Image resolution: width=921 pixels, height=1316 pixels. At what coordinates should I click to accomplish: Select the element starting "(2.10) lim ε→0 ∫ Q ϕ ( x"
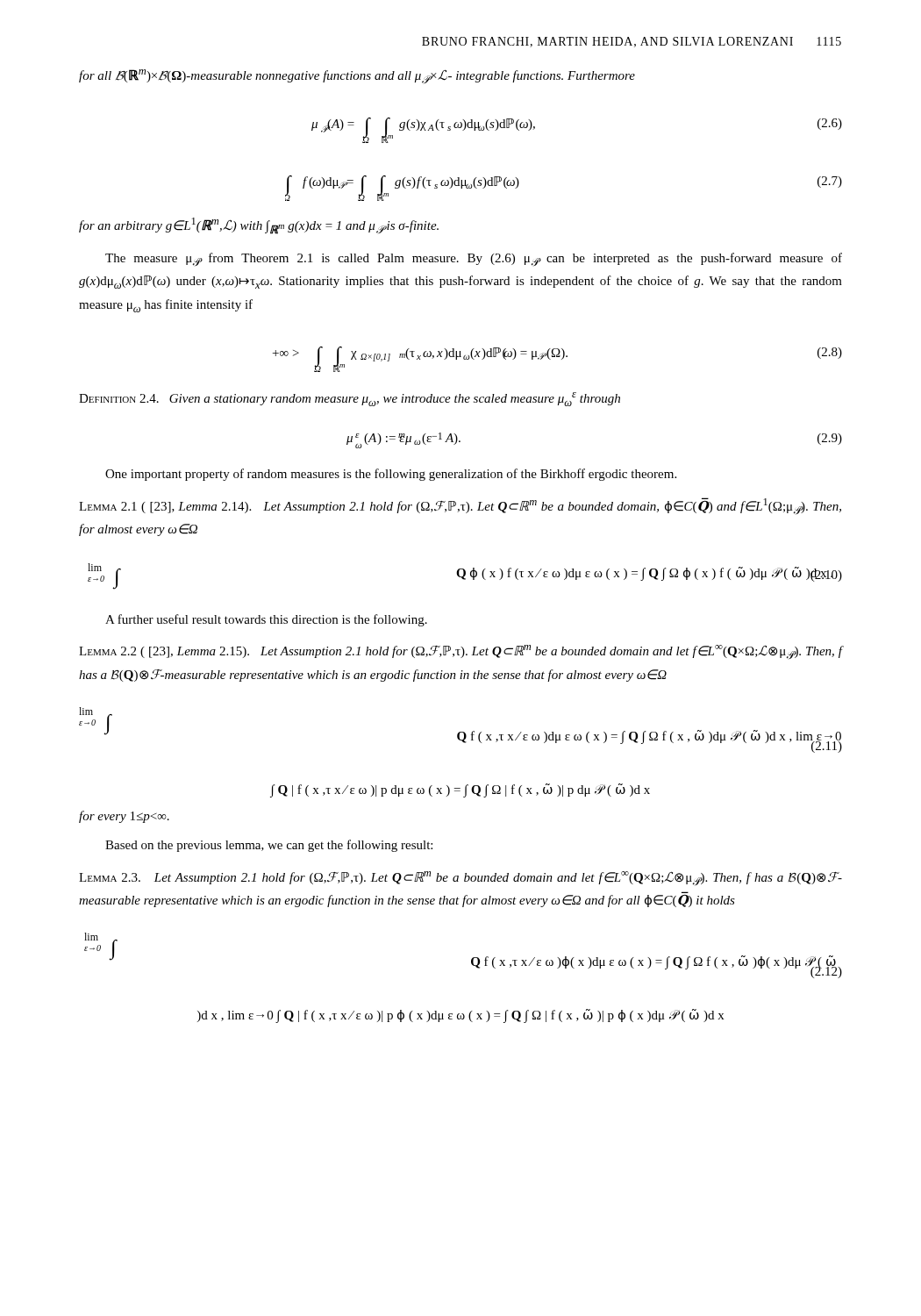(x=465, y=575)
